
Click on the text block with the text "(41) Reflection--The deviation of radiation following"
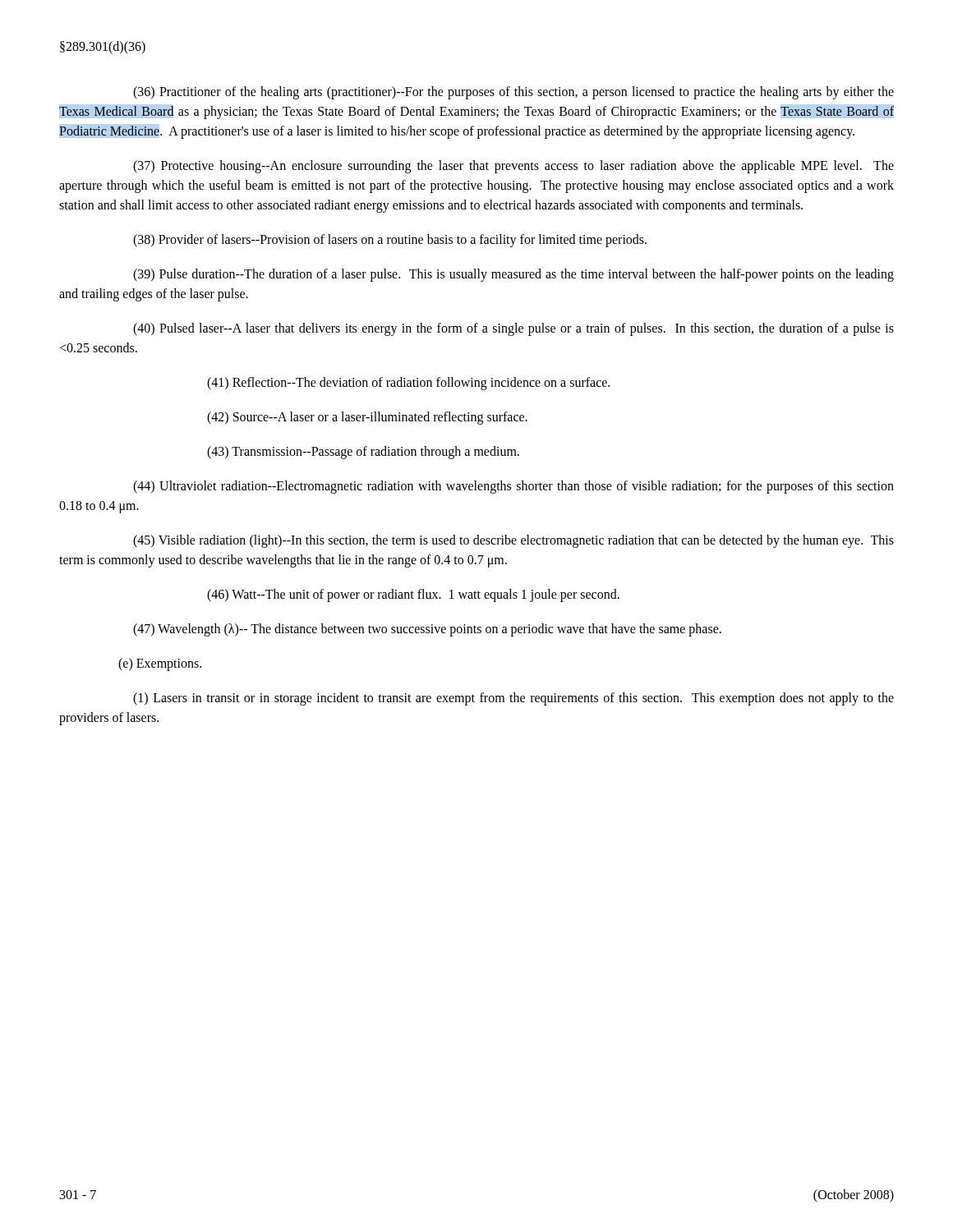(409, 382)
